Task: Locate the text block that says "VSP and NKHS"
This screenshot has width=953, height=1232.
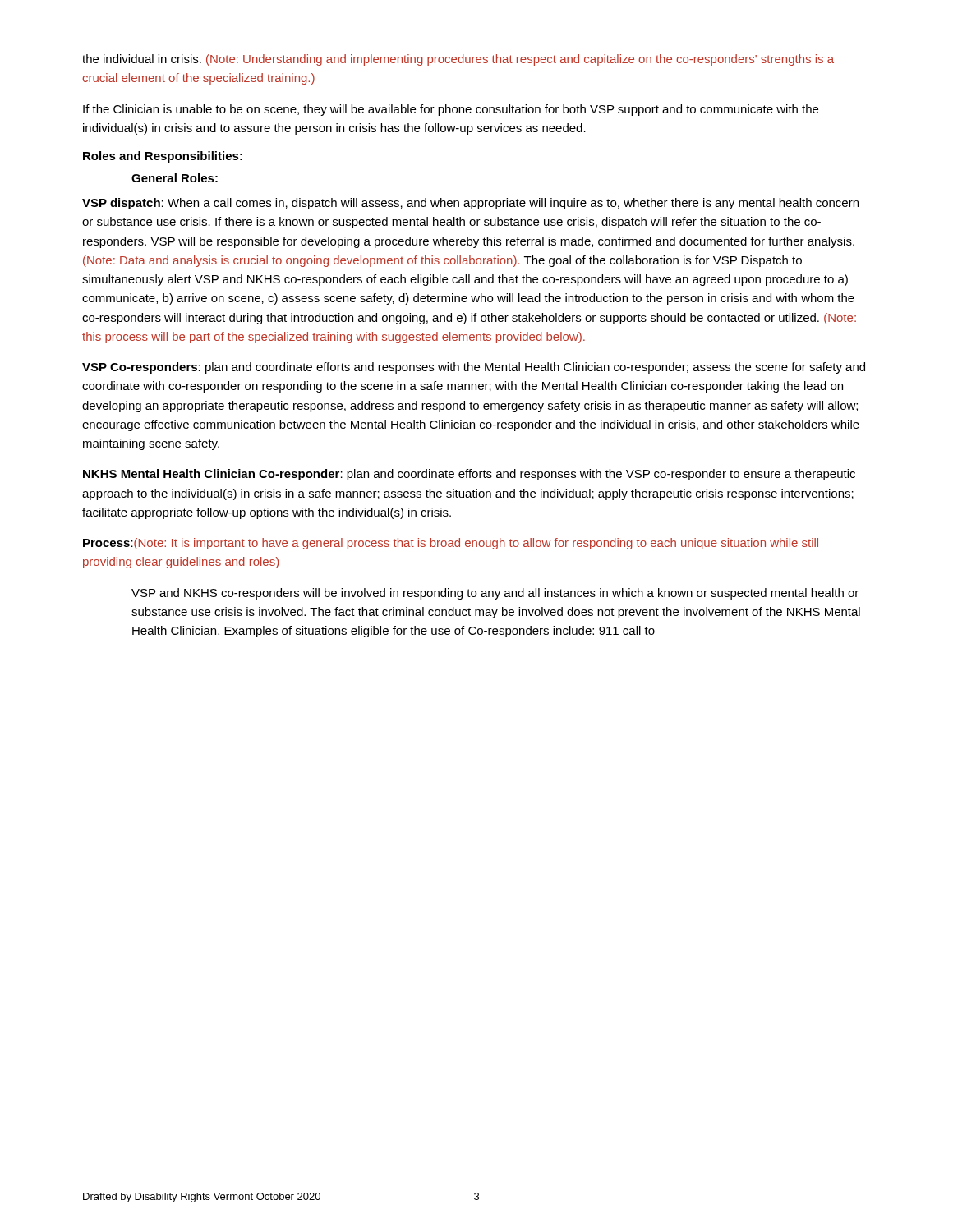Action: 496,611
